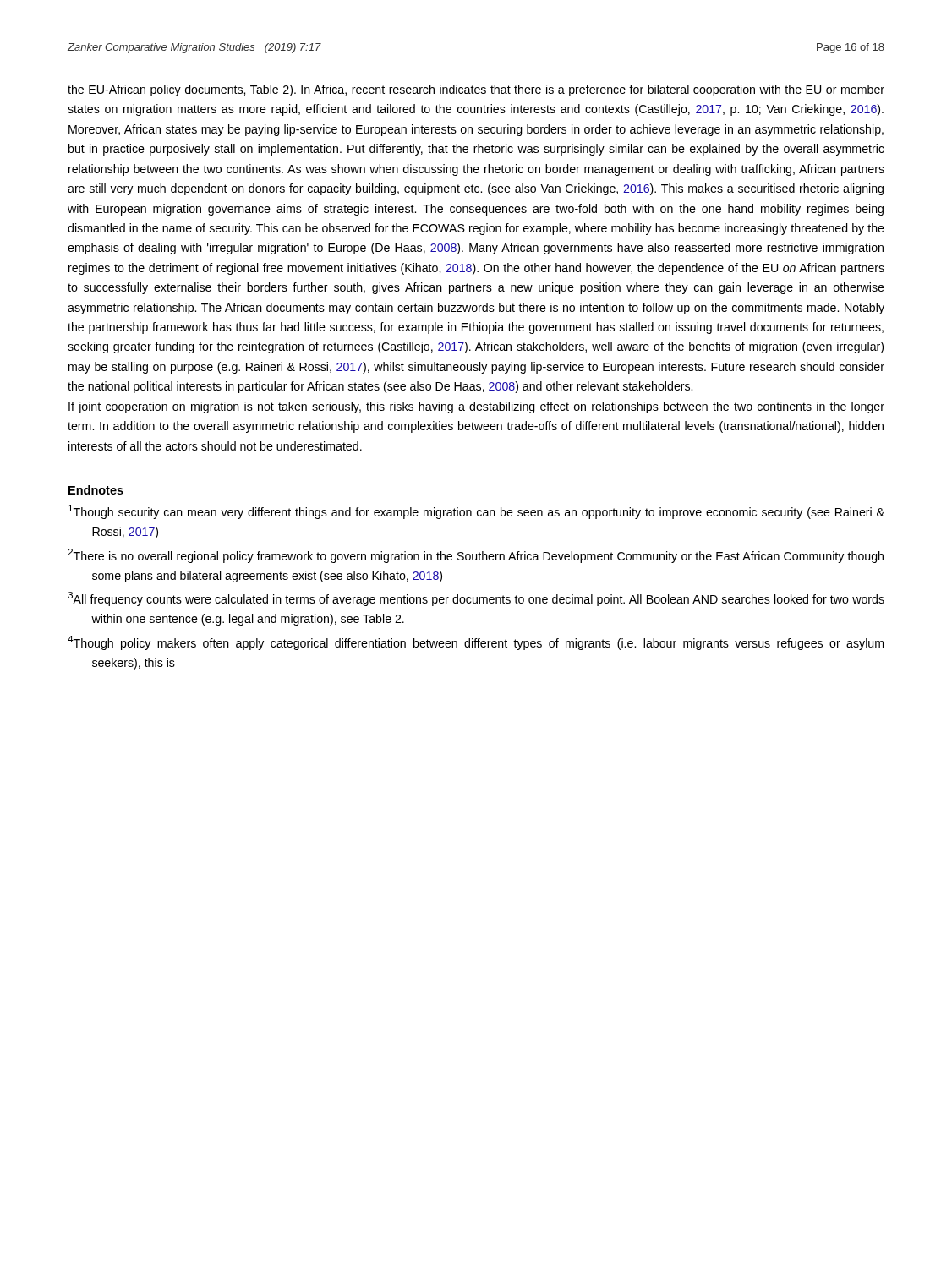Screen dimensions: 1268x952
Task: Select the text block containing "If joint cooperation on migration is not taken"
Action: point(476,427)
